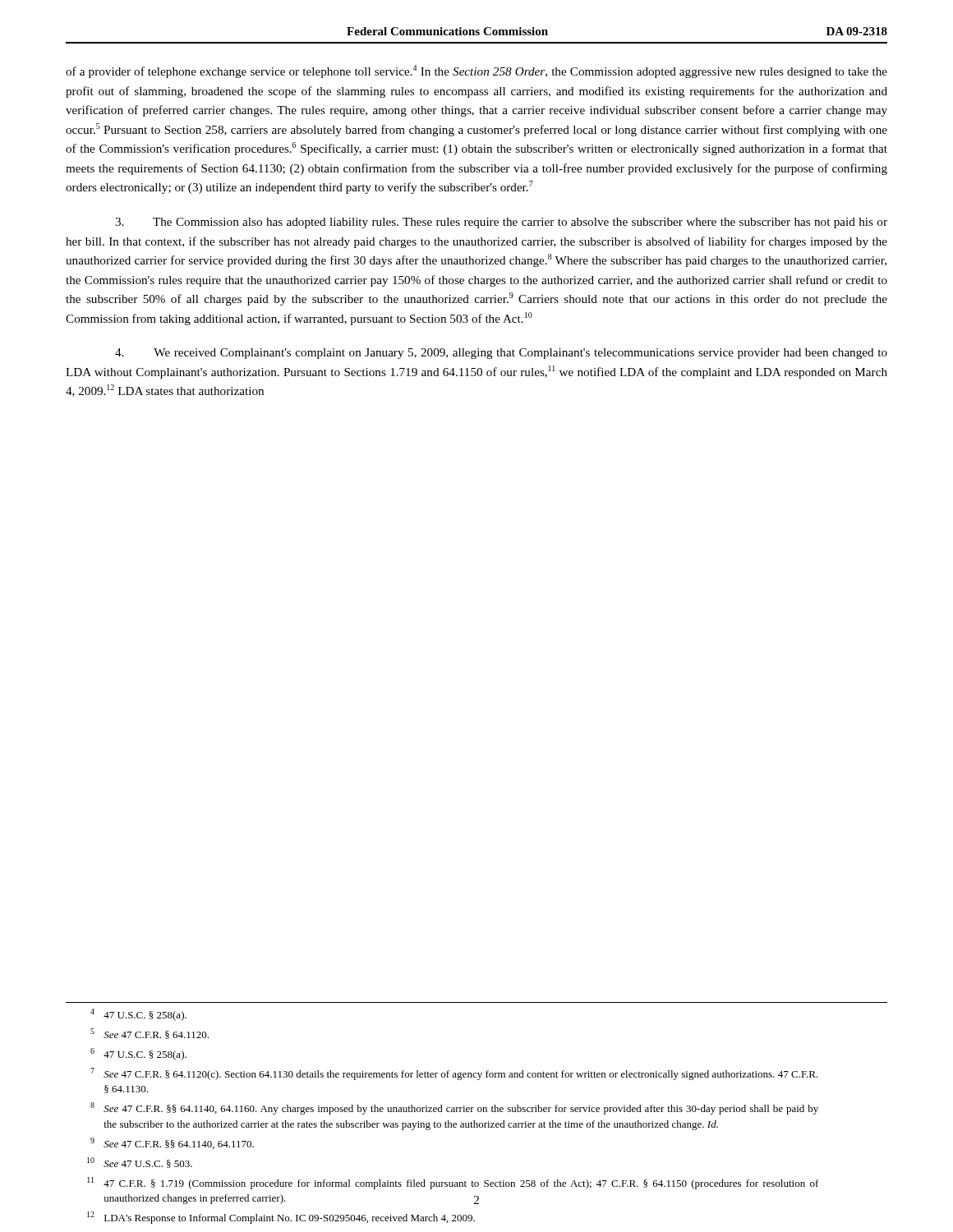Locate the block of text that opens with "of a provider of telephone"
This screenshot has width=953, height=1232.
click(476, 129)
